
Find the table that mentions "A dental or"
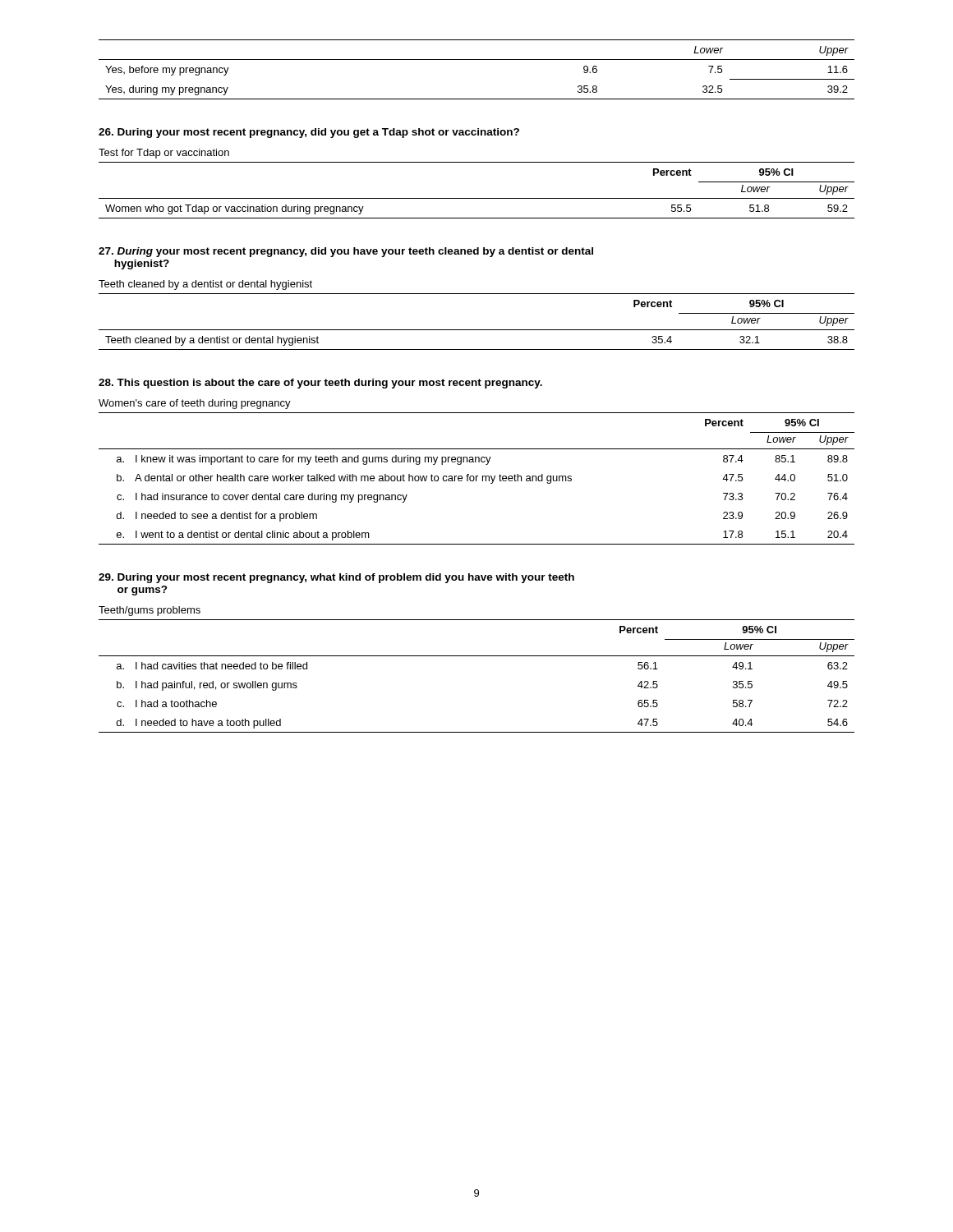coord(476,478)
